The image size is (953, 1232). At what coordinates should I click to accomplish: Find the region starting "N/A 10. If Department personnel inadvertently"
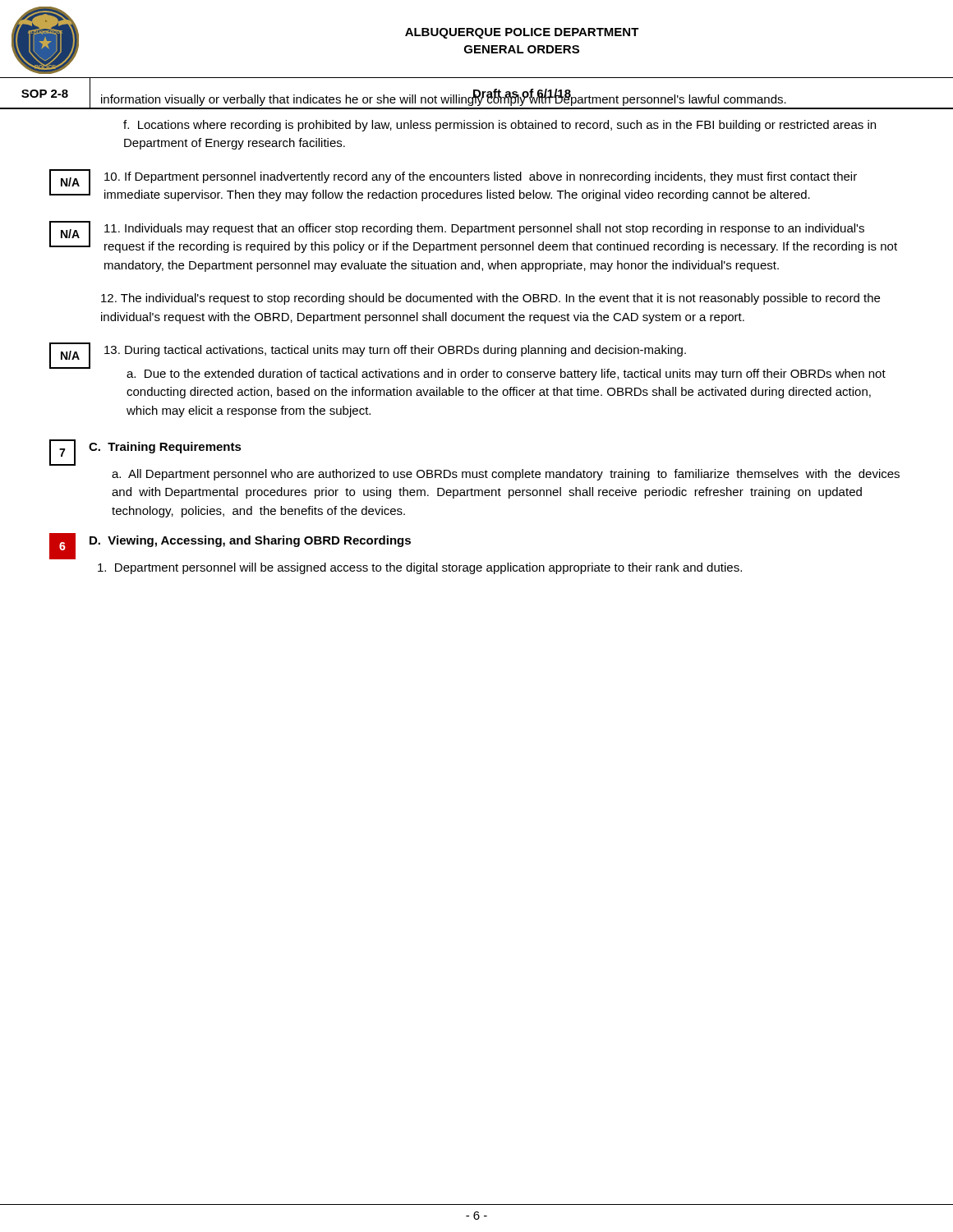click(x=476, y=186)
